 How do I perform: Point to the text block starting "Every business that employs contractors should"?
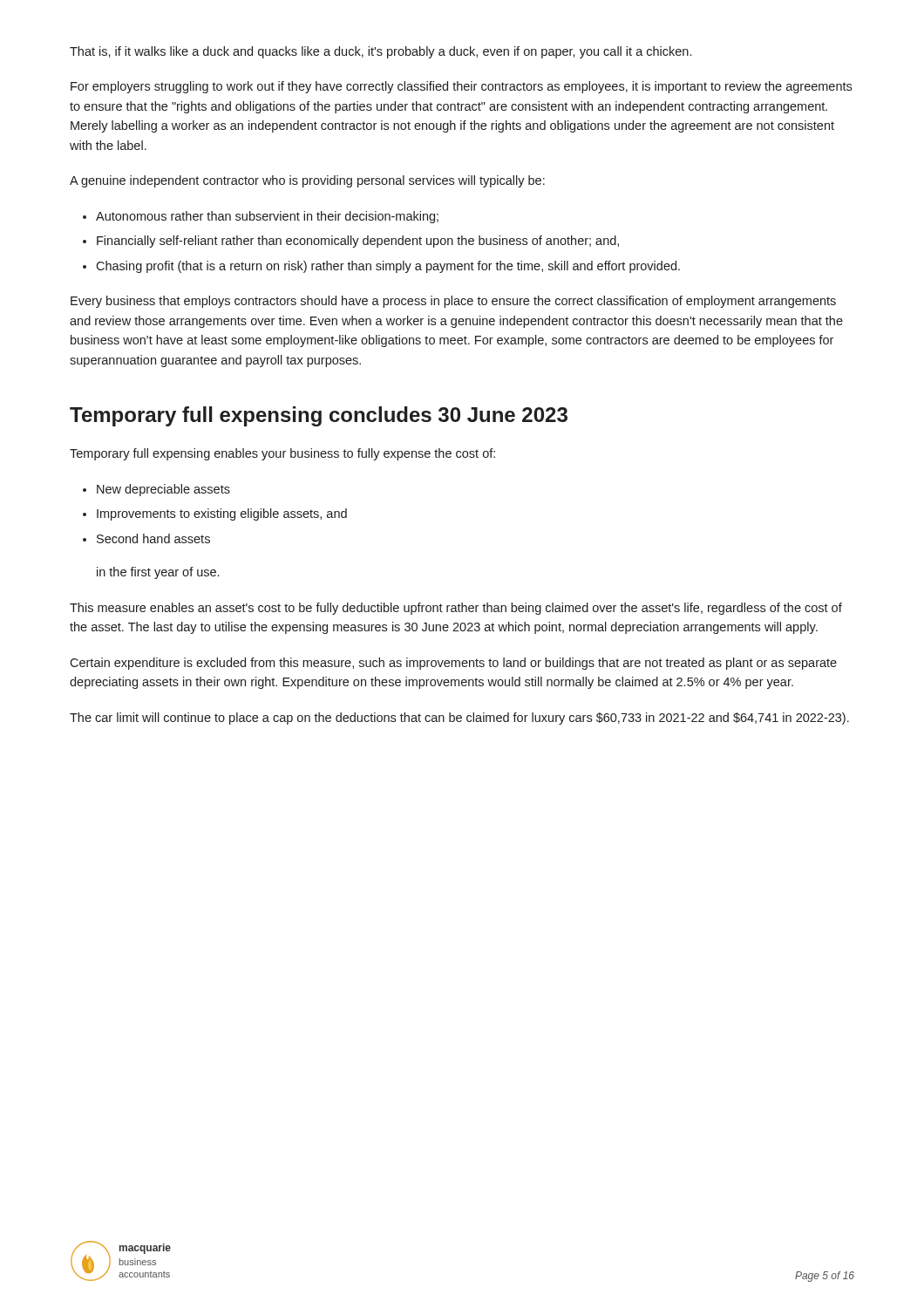coord(462,331)
